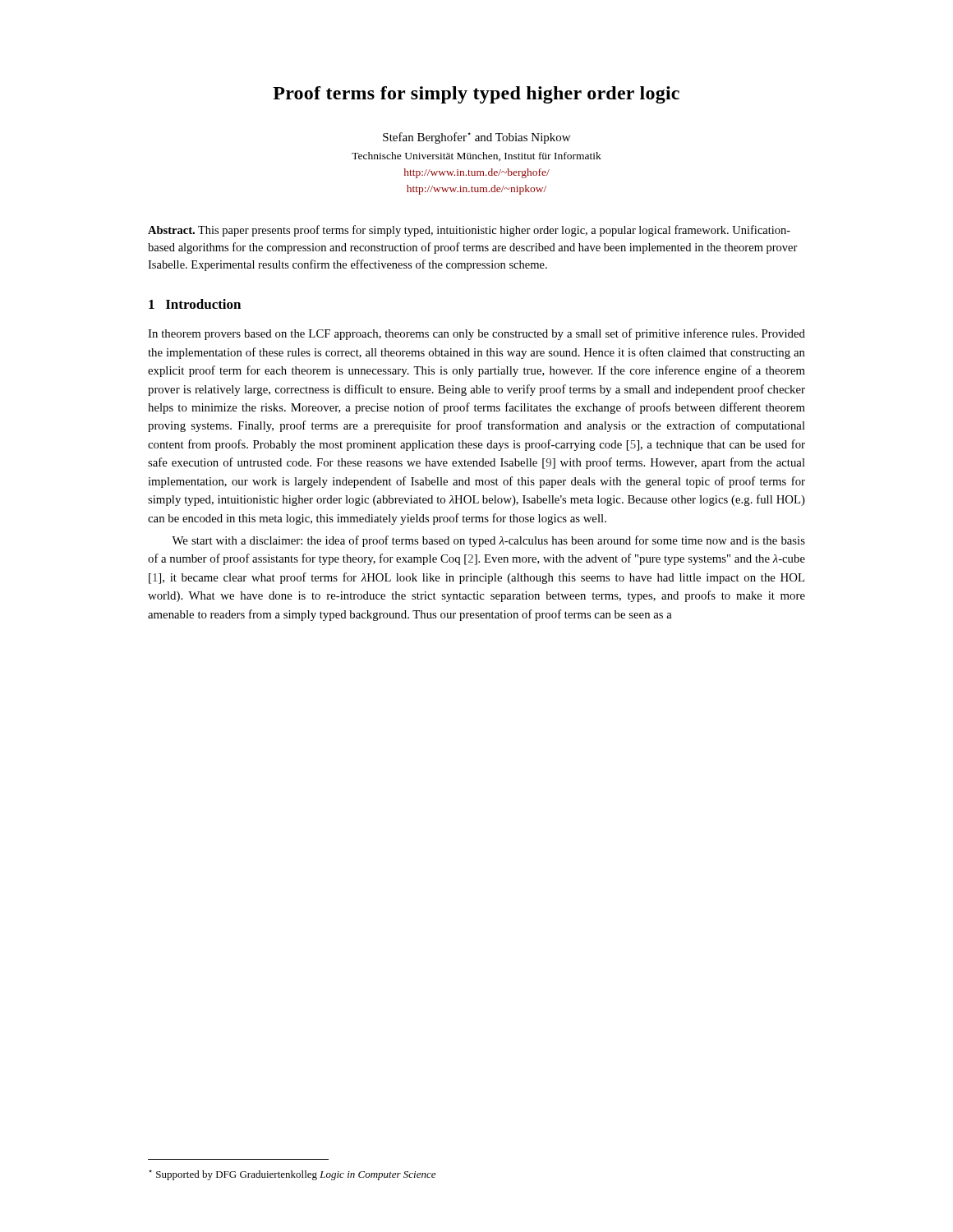The image size is (953, 1232).
Task: Locate the text "Stefan Berghofer⋆ and Tobias Nipkow"
Action: (x=476, y=136)
